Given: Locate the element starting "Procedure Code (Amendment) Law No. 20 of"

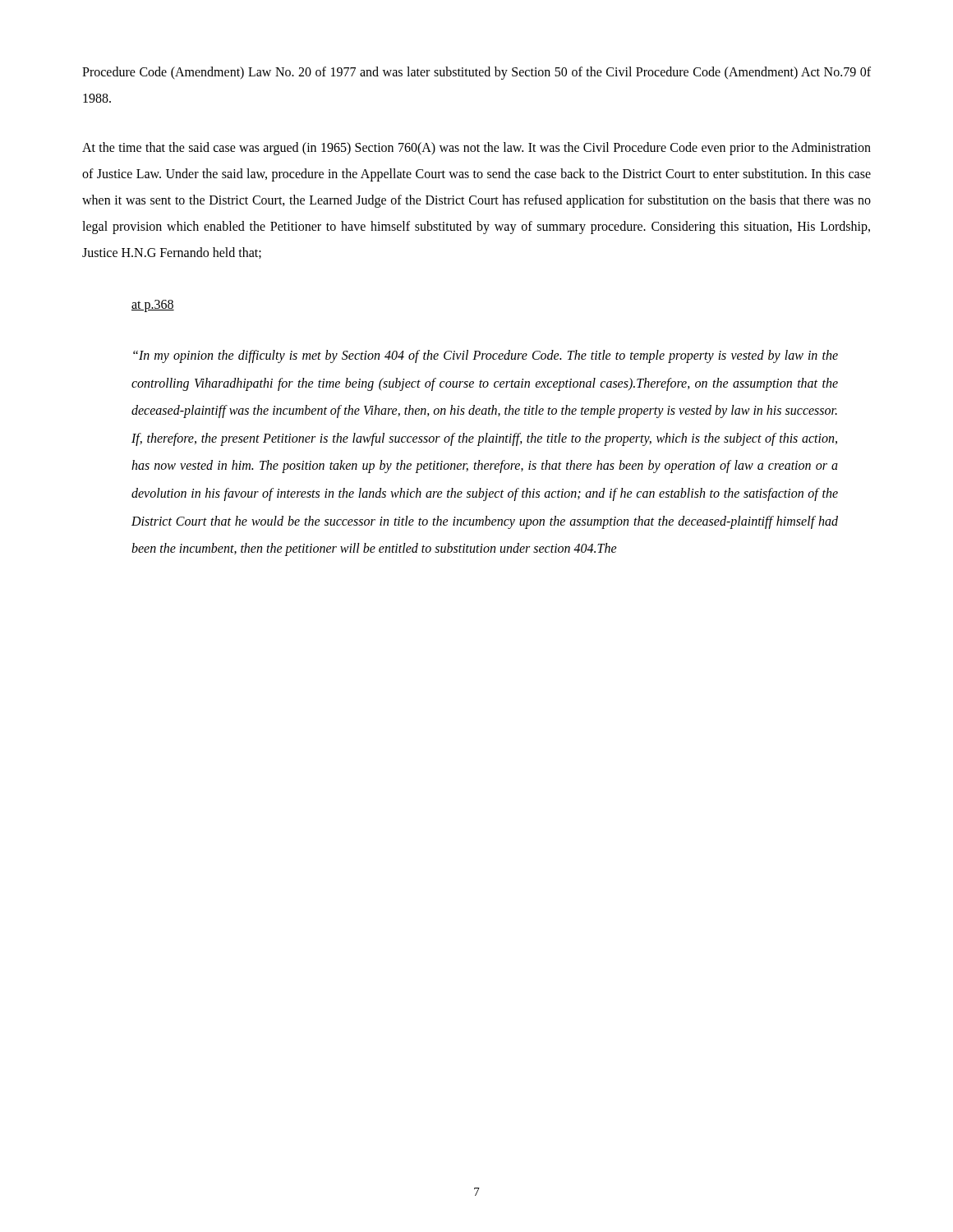Looking at the screenshot, I should [x=476, y=85].
